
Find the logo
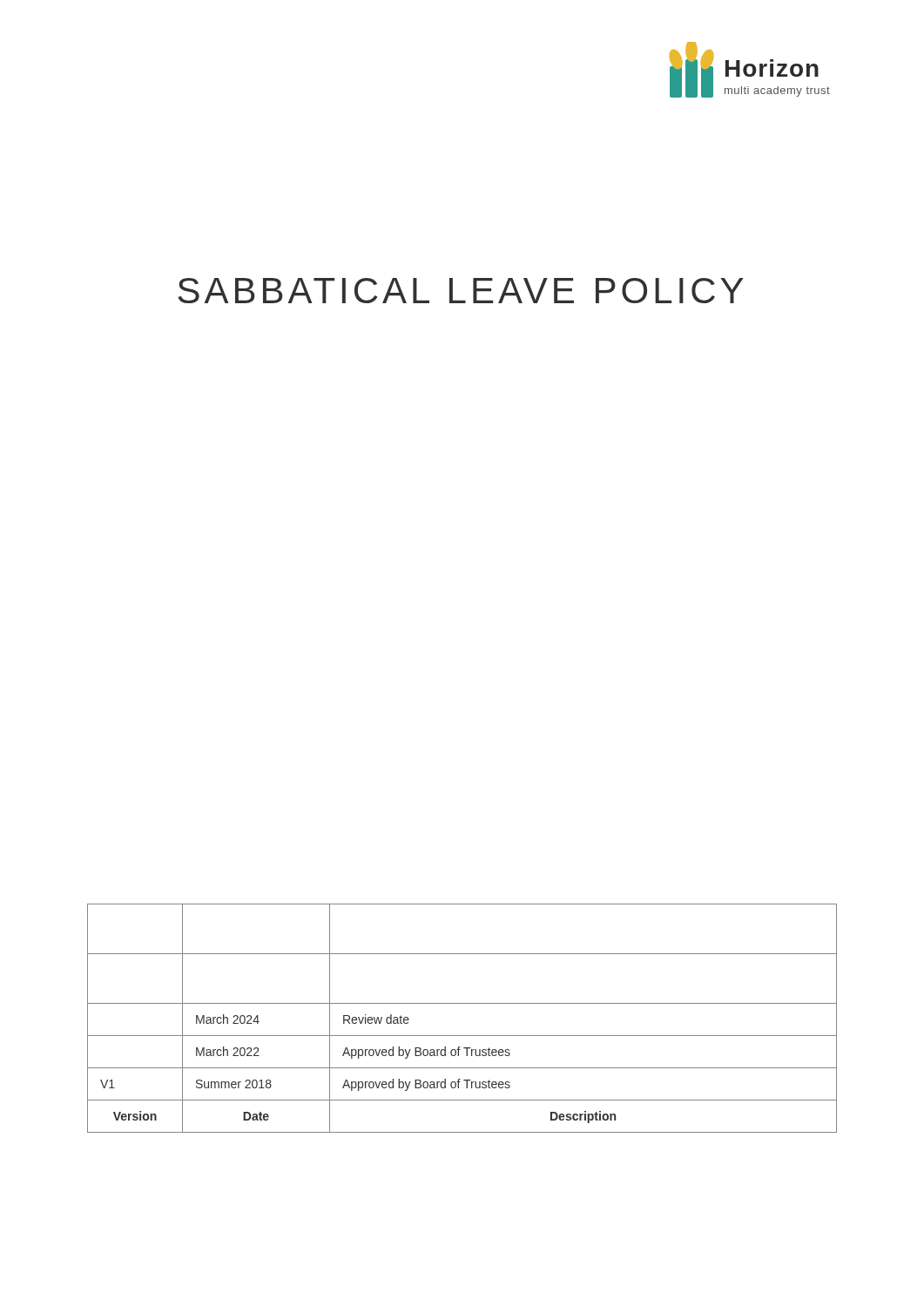pyautogui.click(x=759, y=78)
